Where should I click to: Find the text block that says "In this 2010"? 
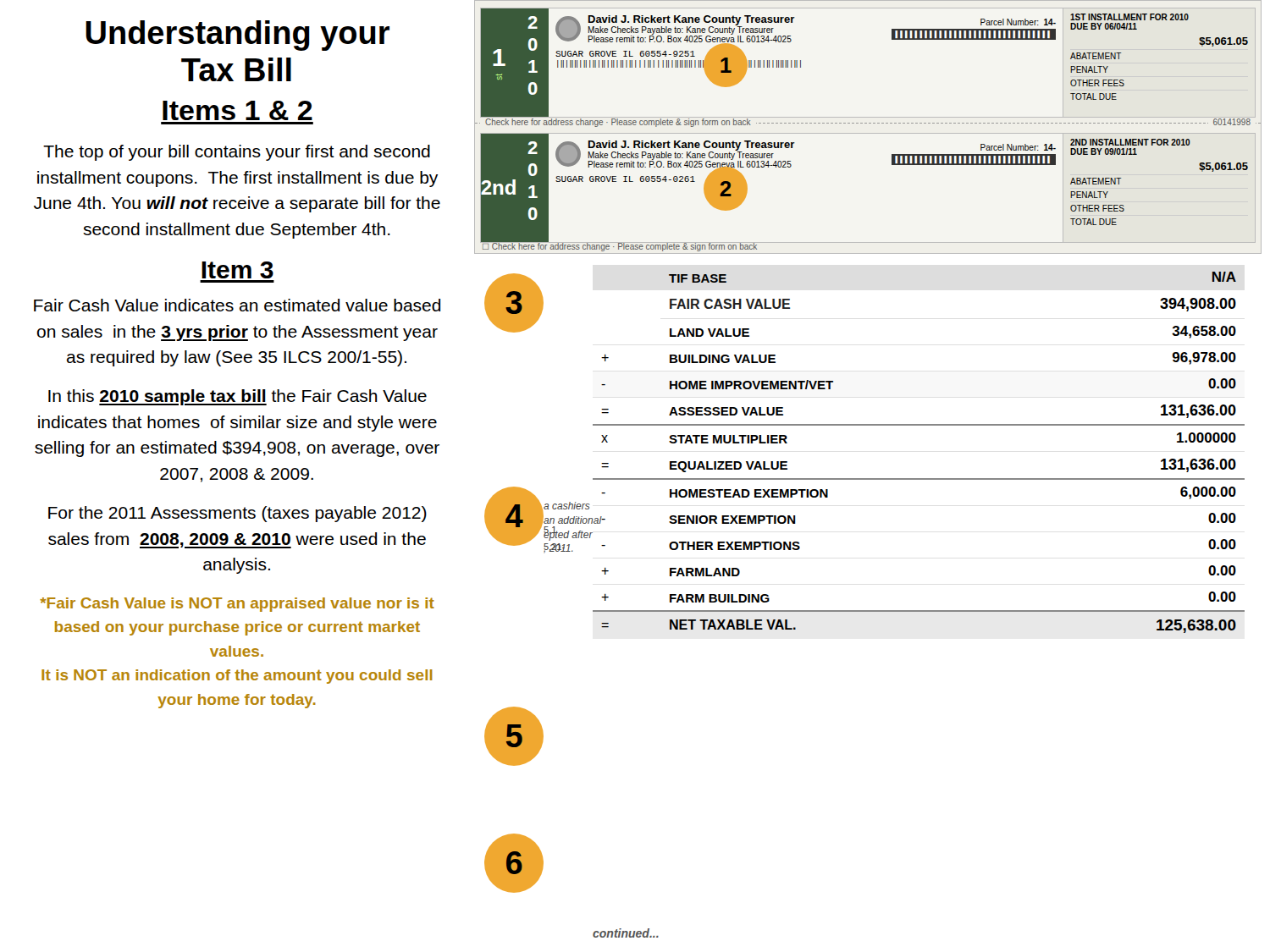237,435
